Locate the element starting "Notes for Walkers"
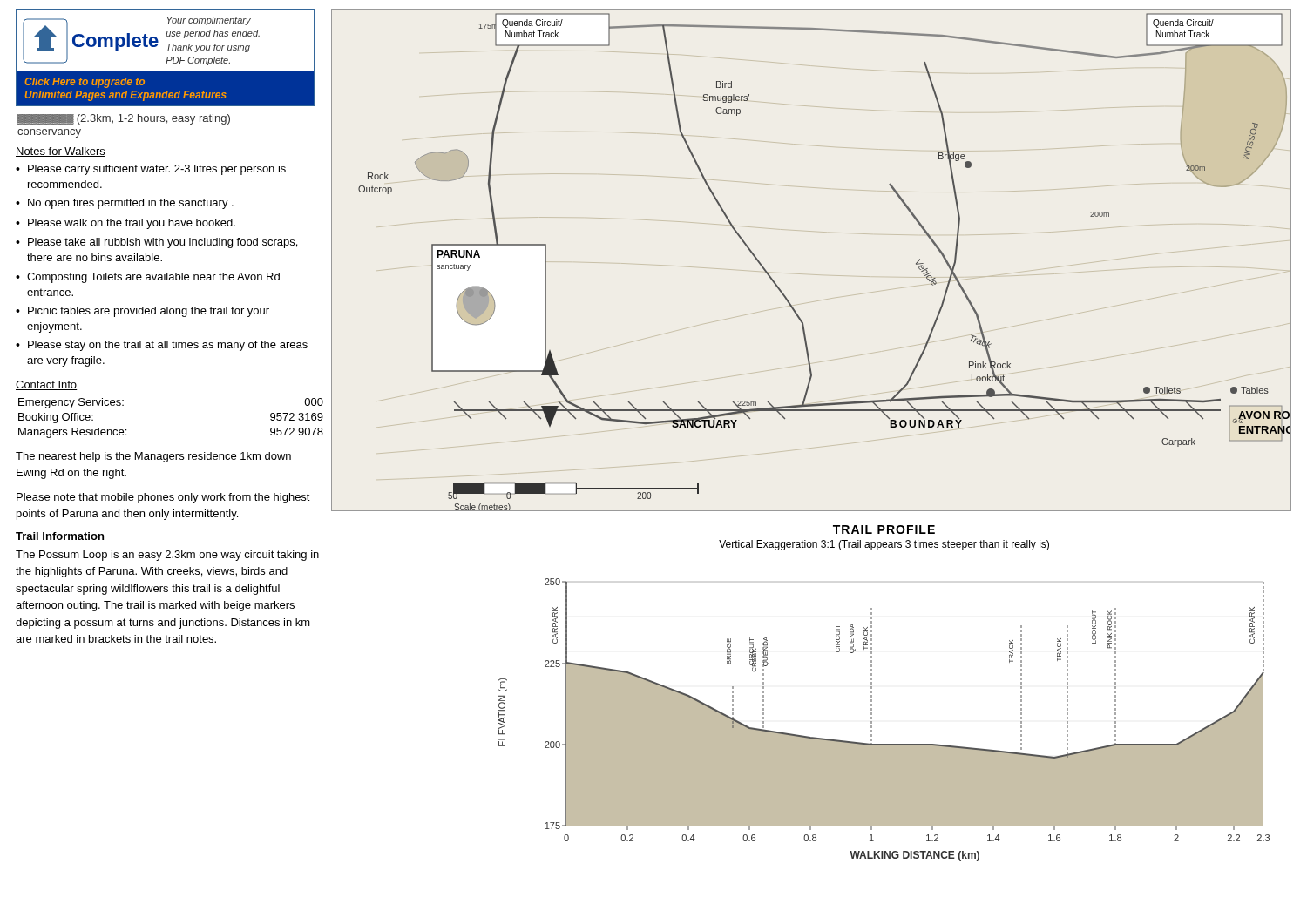This screenshot has width=1307, height=924. [61, 151]
